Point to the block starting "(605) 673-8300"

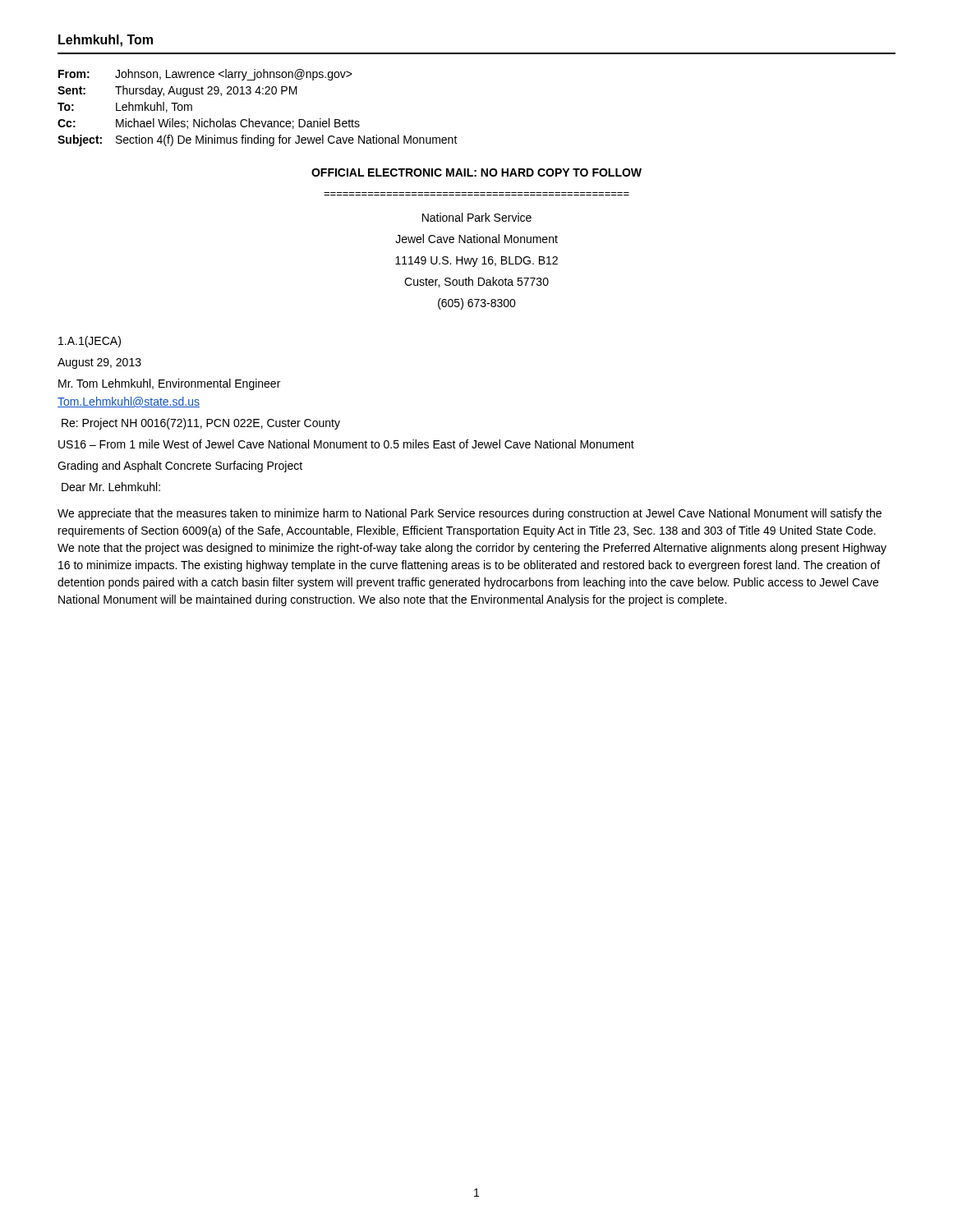click(476, 303)
